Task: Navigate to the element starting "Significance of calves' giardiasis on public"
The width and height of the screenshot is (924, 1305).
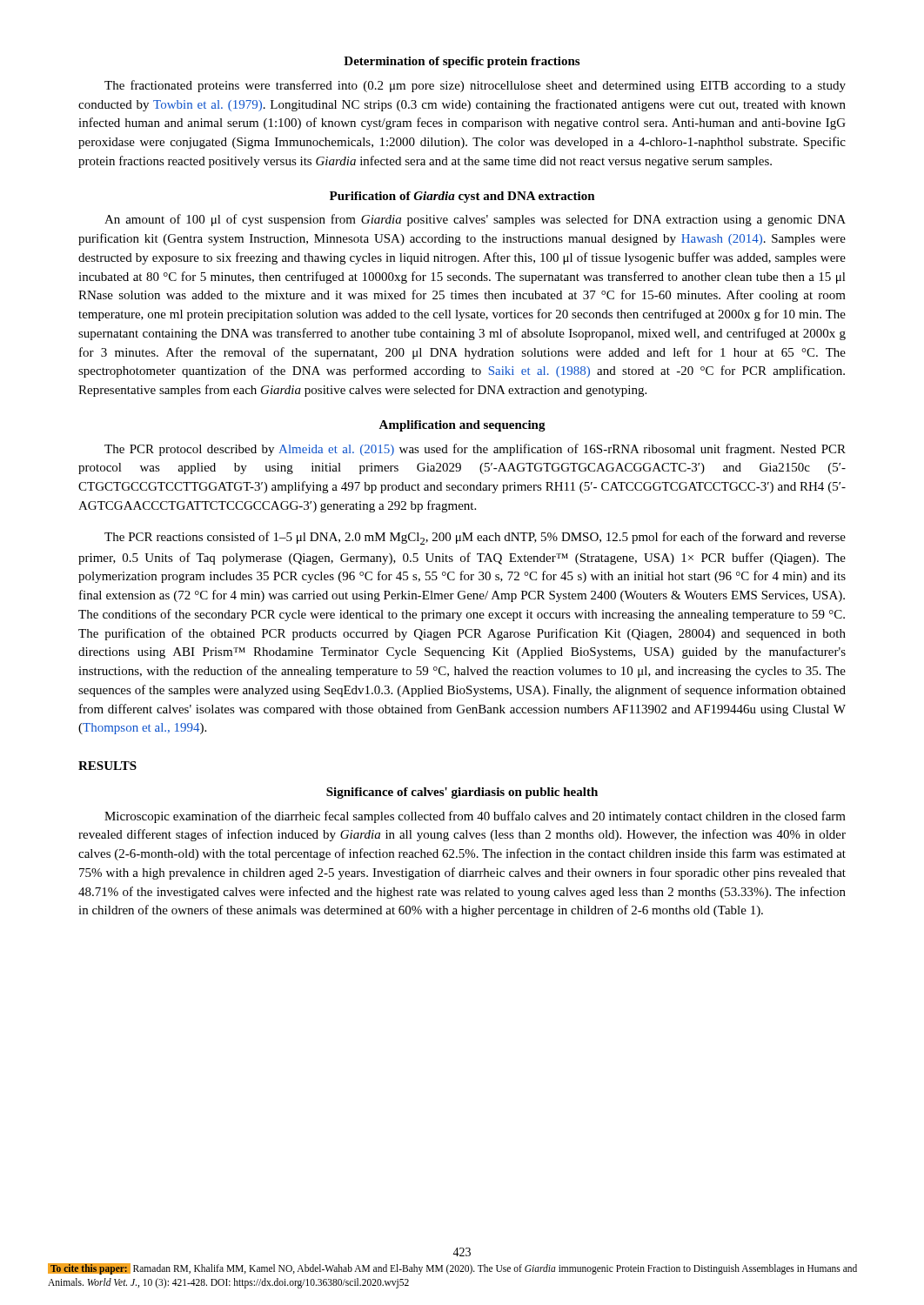Action: click(462, 792)
